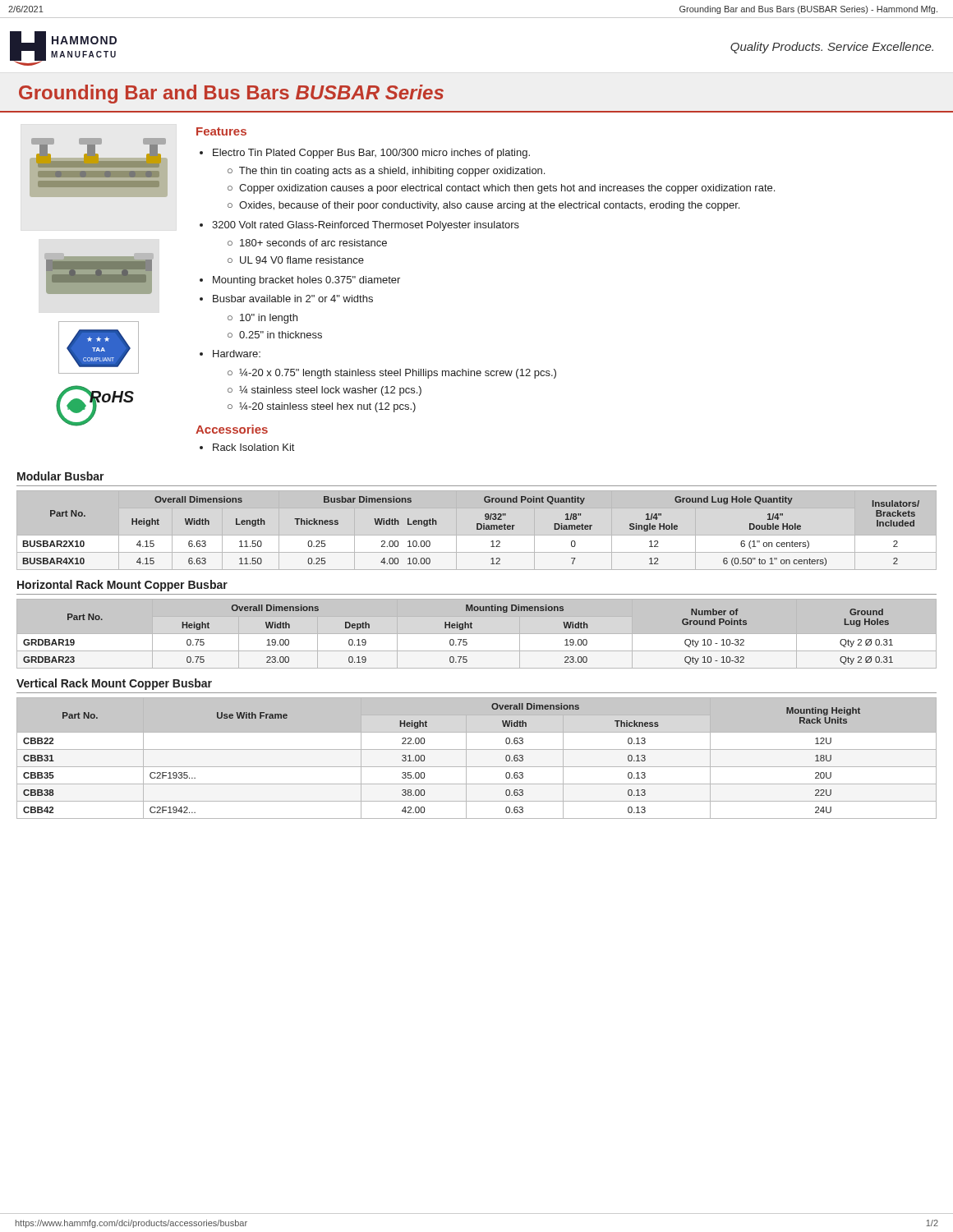Click on the section header that reads "Horizontal Rack Mount Copper"

click(x=122, y=585)
